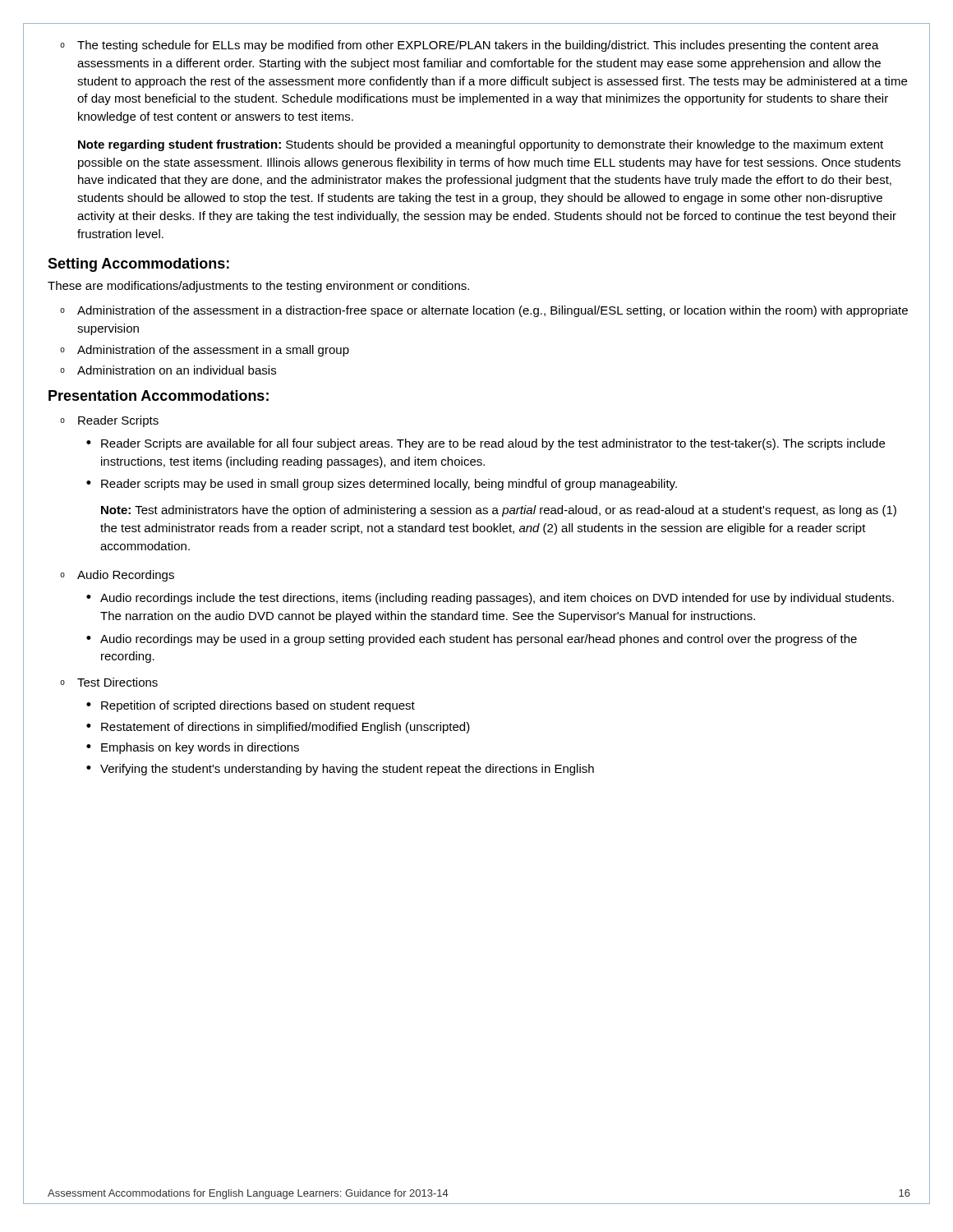Find the text starting "• Reader scripts"
Screen dimensions: 1232x953
pos(494,484)
